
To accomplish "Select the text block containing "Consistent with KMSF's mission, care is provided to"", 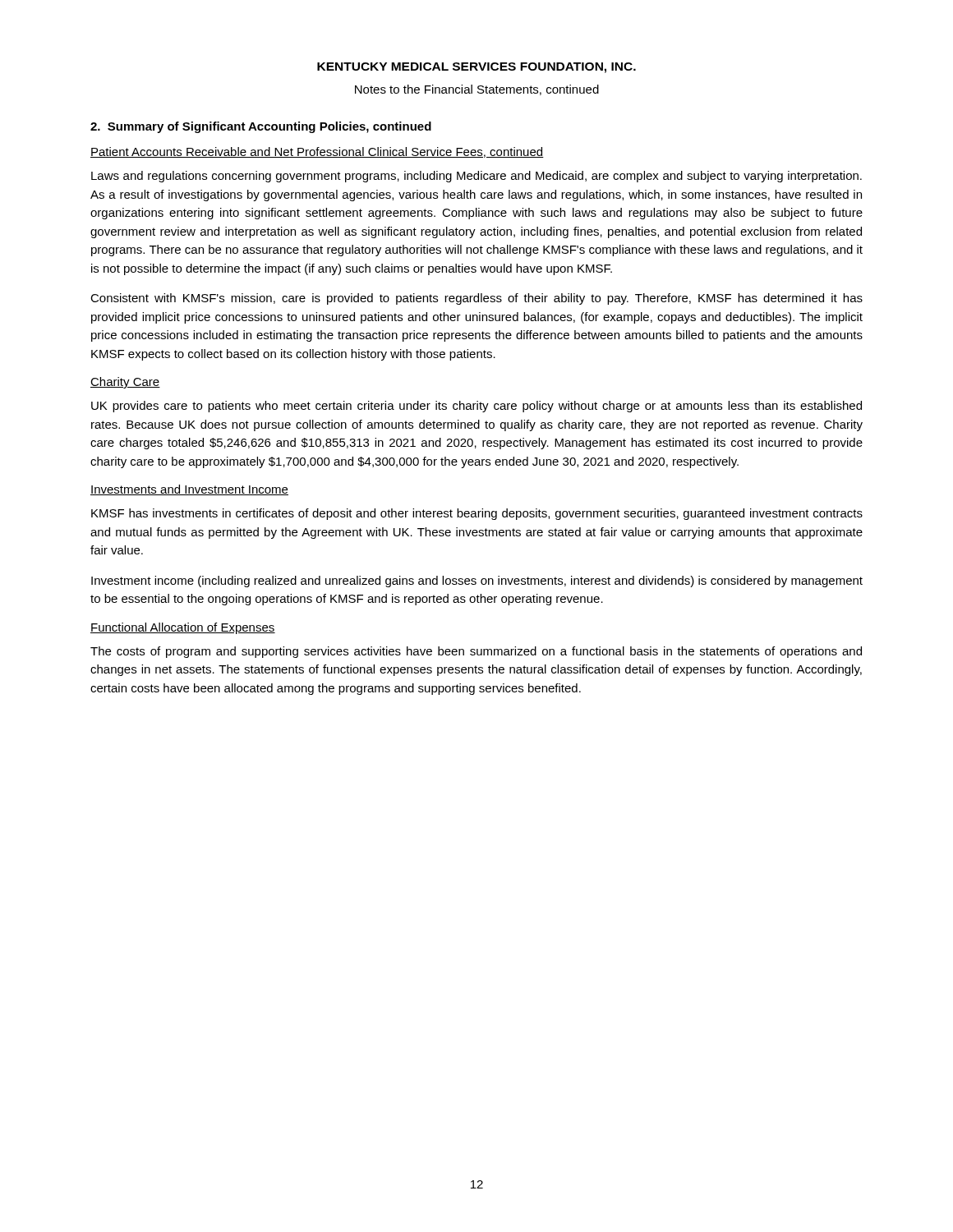I will click(x=476, y=325).
